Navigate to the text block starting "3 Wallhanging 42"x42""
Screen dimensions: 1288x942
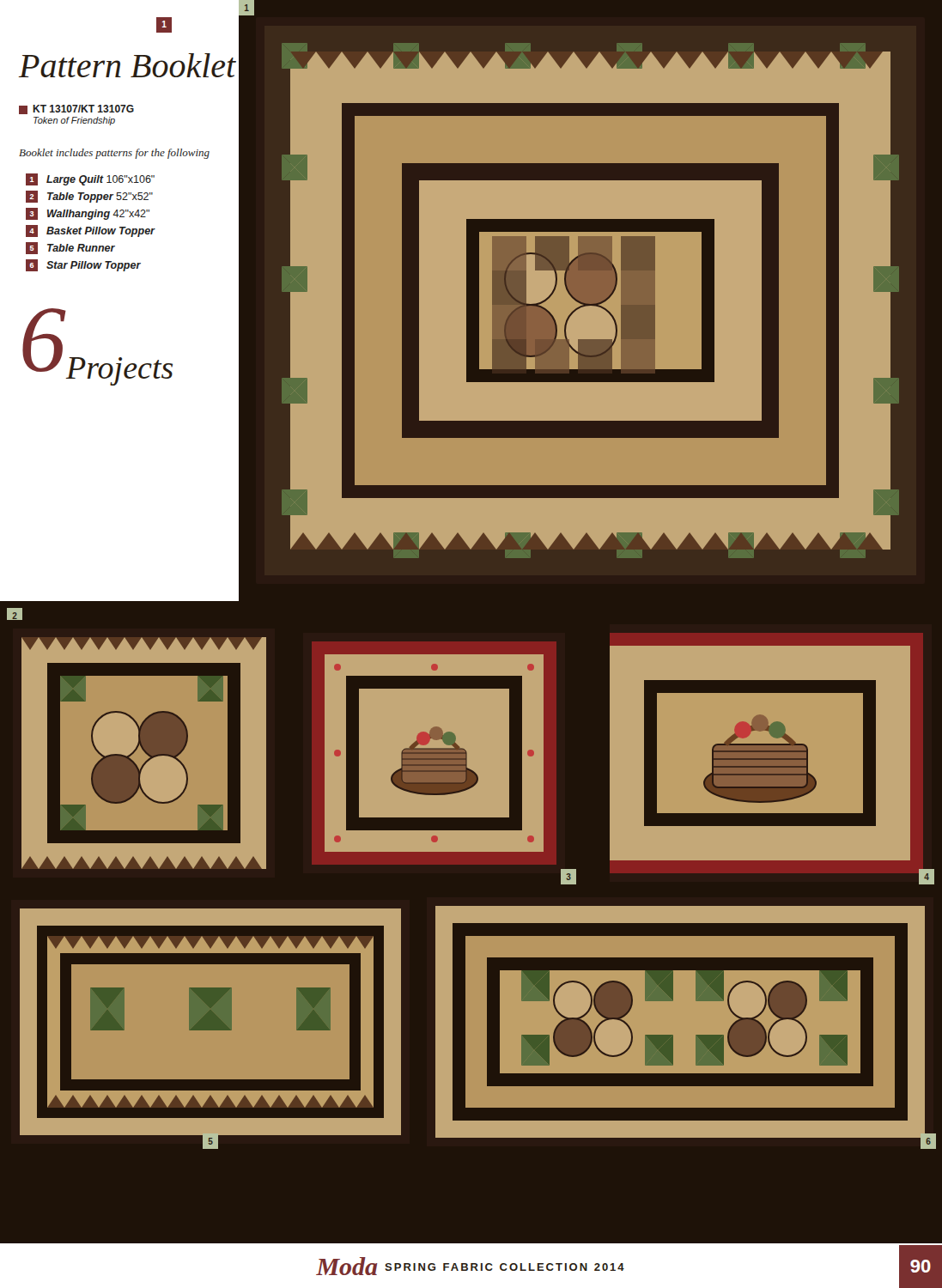pos(88,214)
